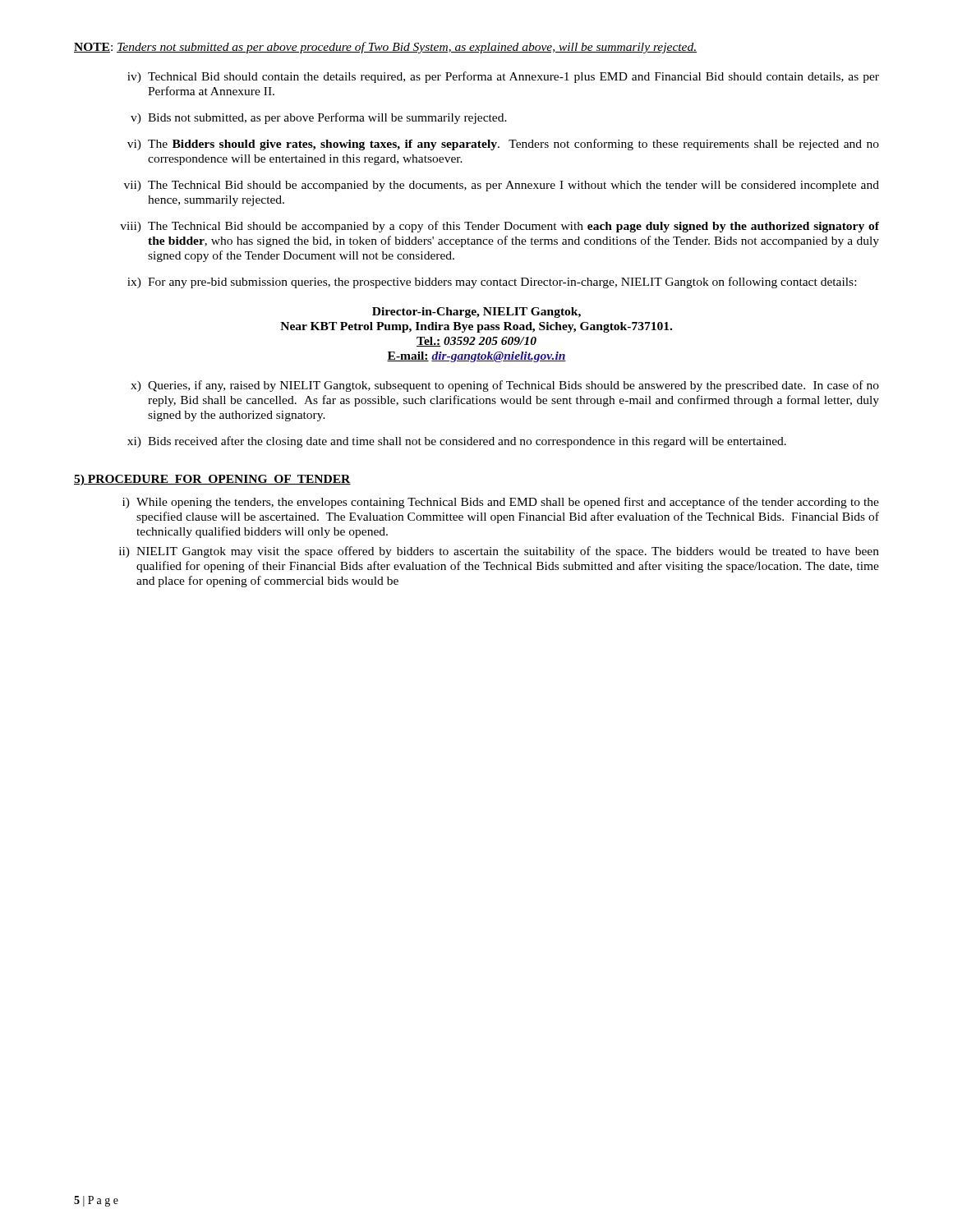The height and width of the screenshot is (1232, 953).
Task: Select the passage starting "xi) Bids received after the closing date and"
Action: (489, 441)
